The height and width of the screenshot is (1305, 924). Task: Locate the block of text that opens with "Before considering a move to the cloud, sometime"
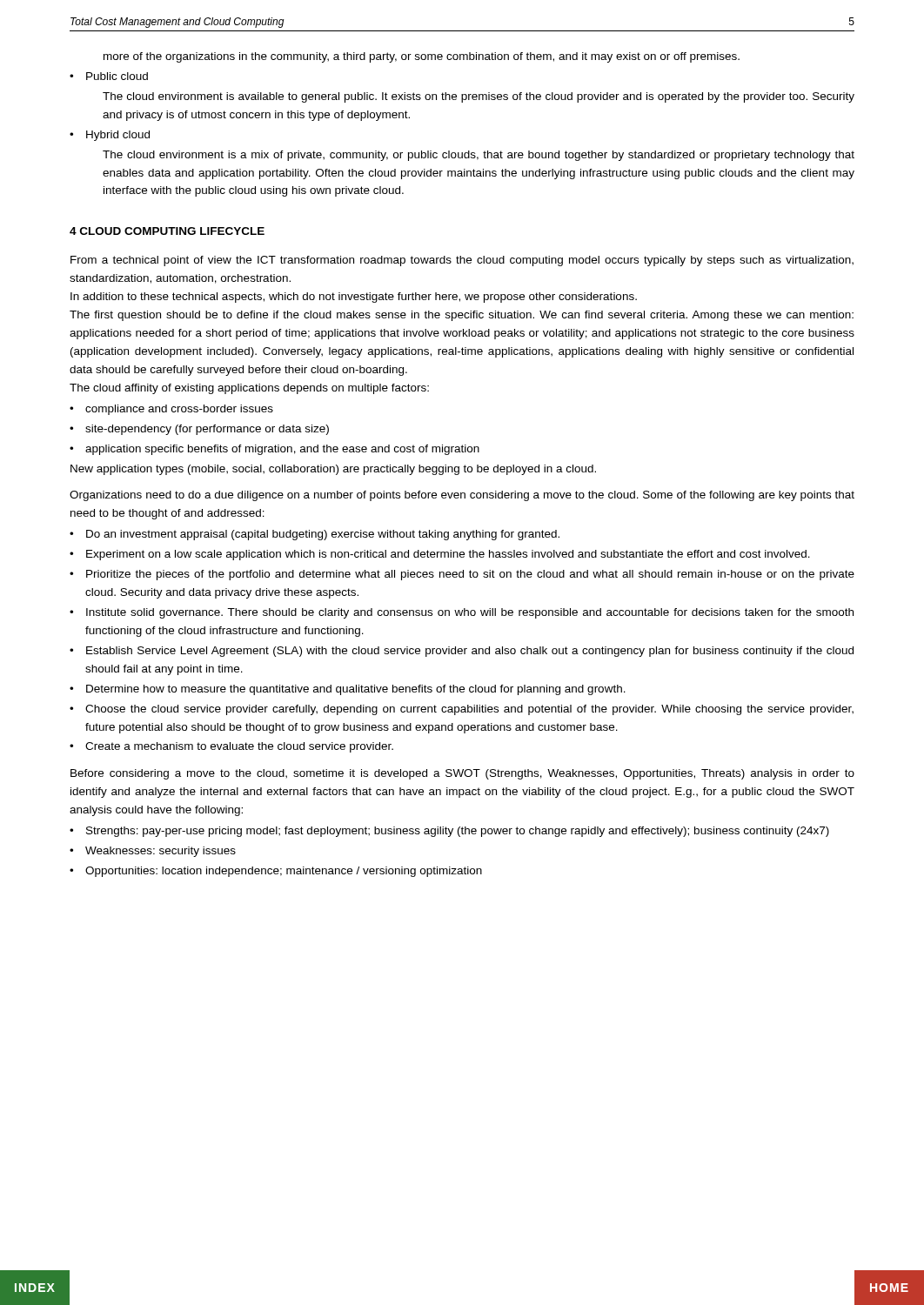(x=462, y=792)
